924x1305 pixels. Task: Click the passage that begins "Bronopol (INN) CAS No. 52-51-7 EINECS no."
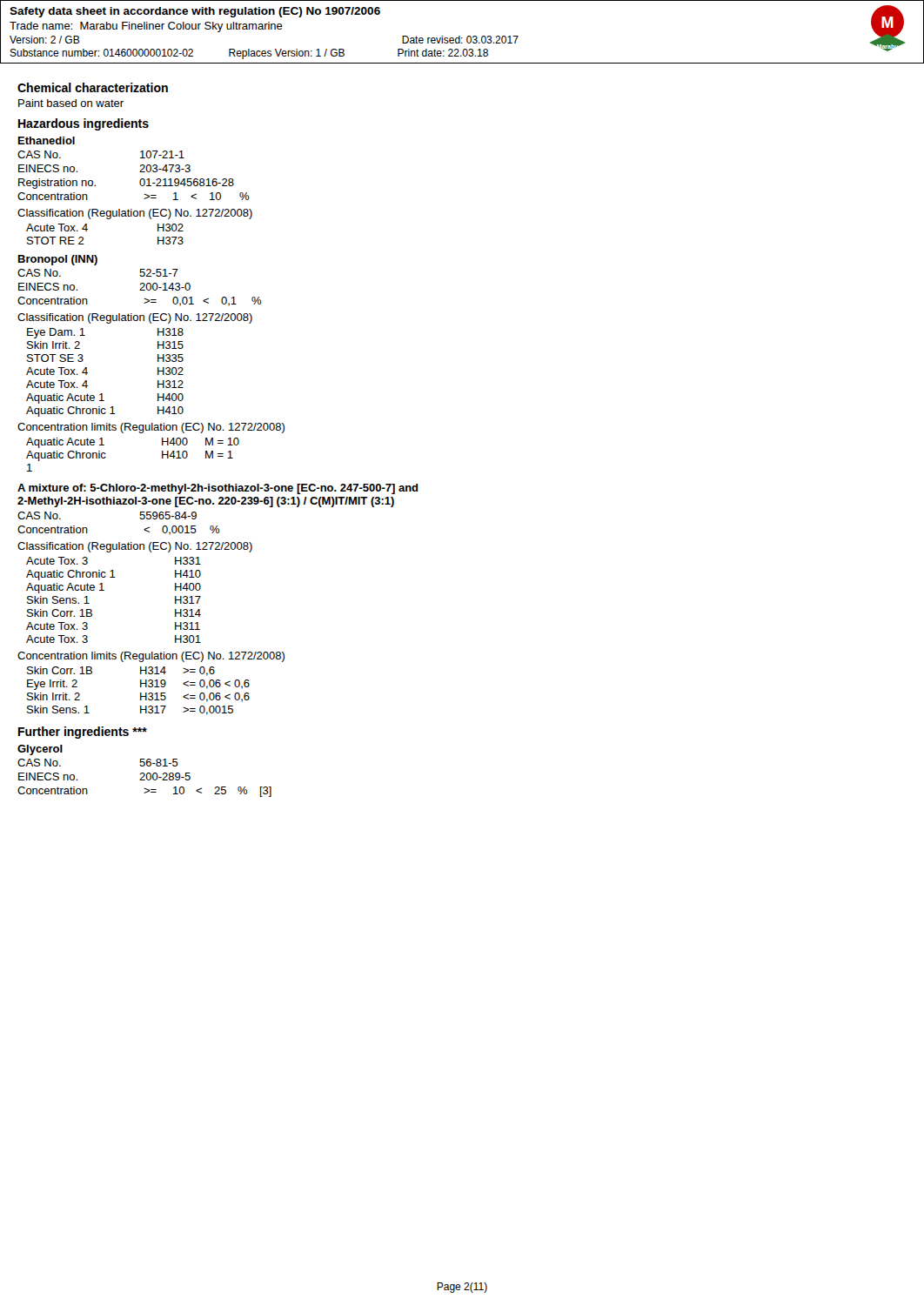coord(58,260)
